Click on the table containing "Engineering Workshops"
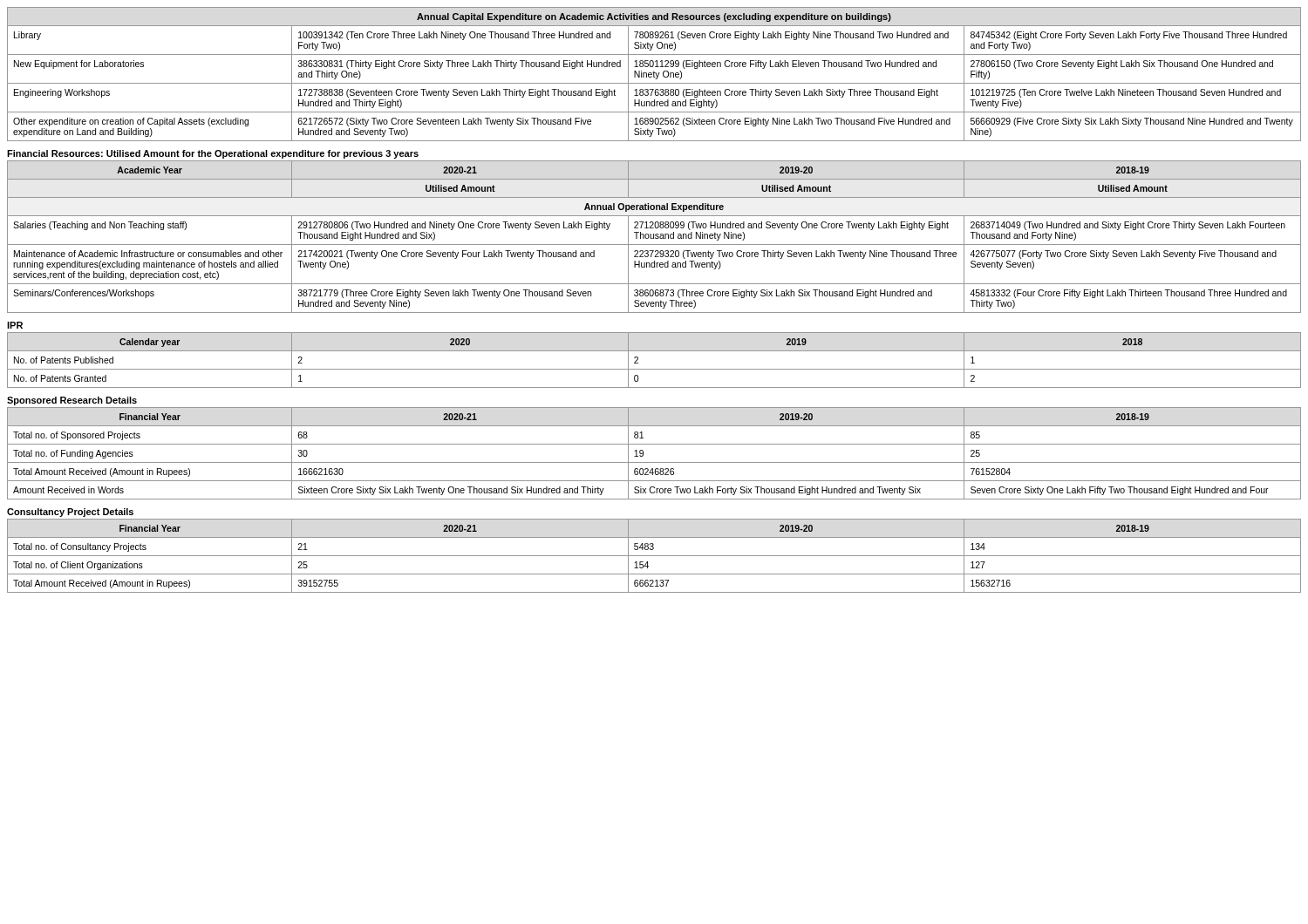 click(x=654, y=74)
